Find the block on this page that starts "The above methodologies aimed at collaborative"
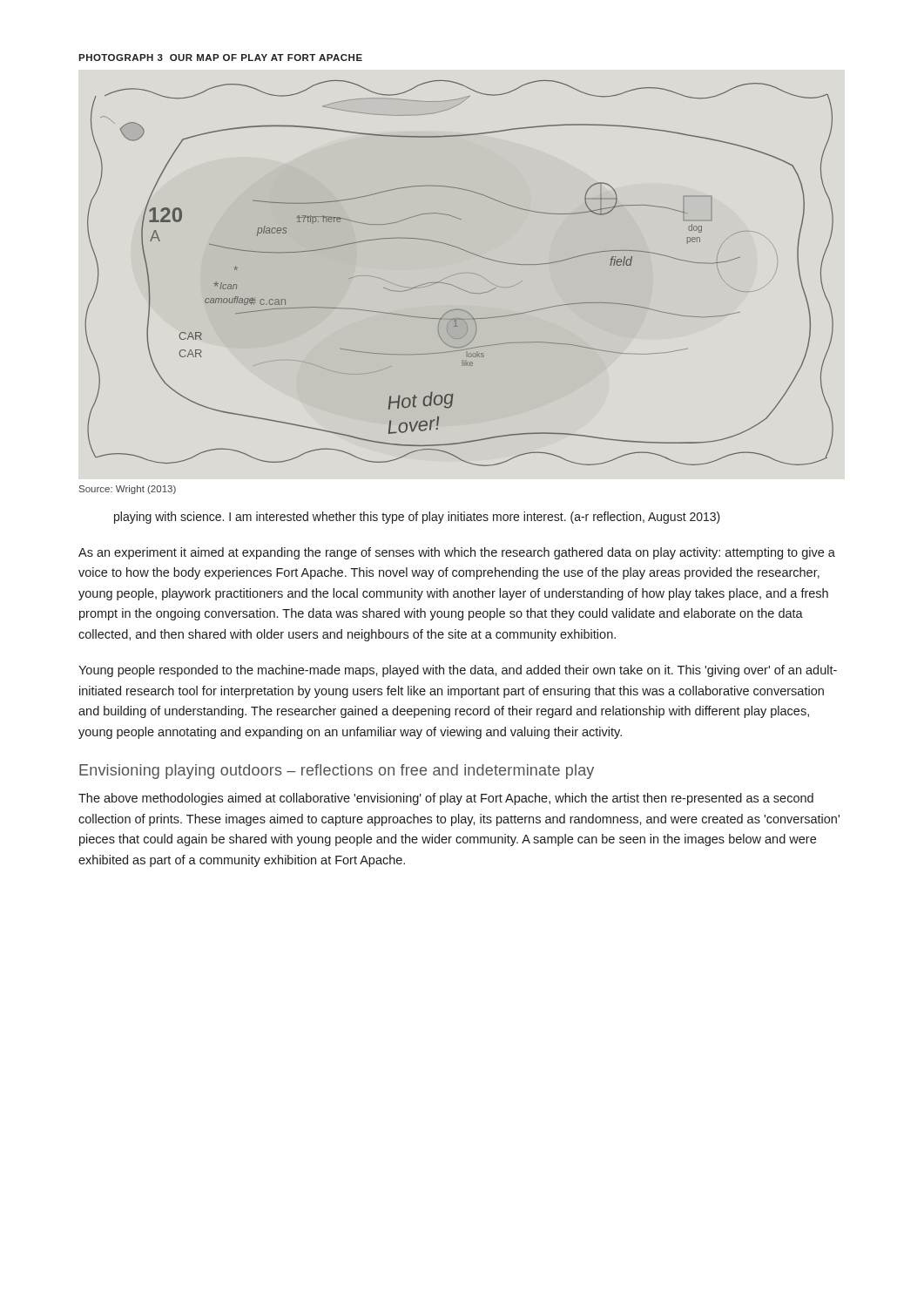 coord(459,829)
